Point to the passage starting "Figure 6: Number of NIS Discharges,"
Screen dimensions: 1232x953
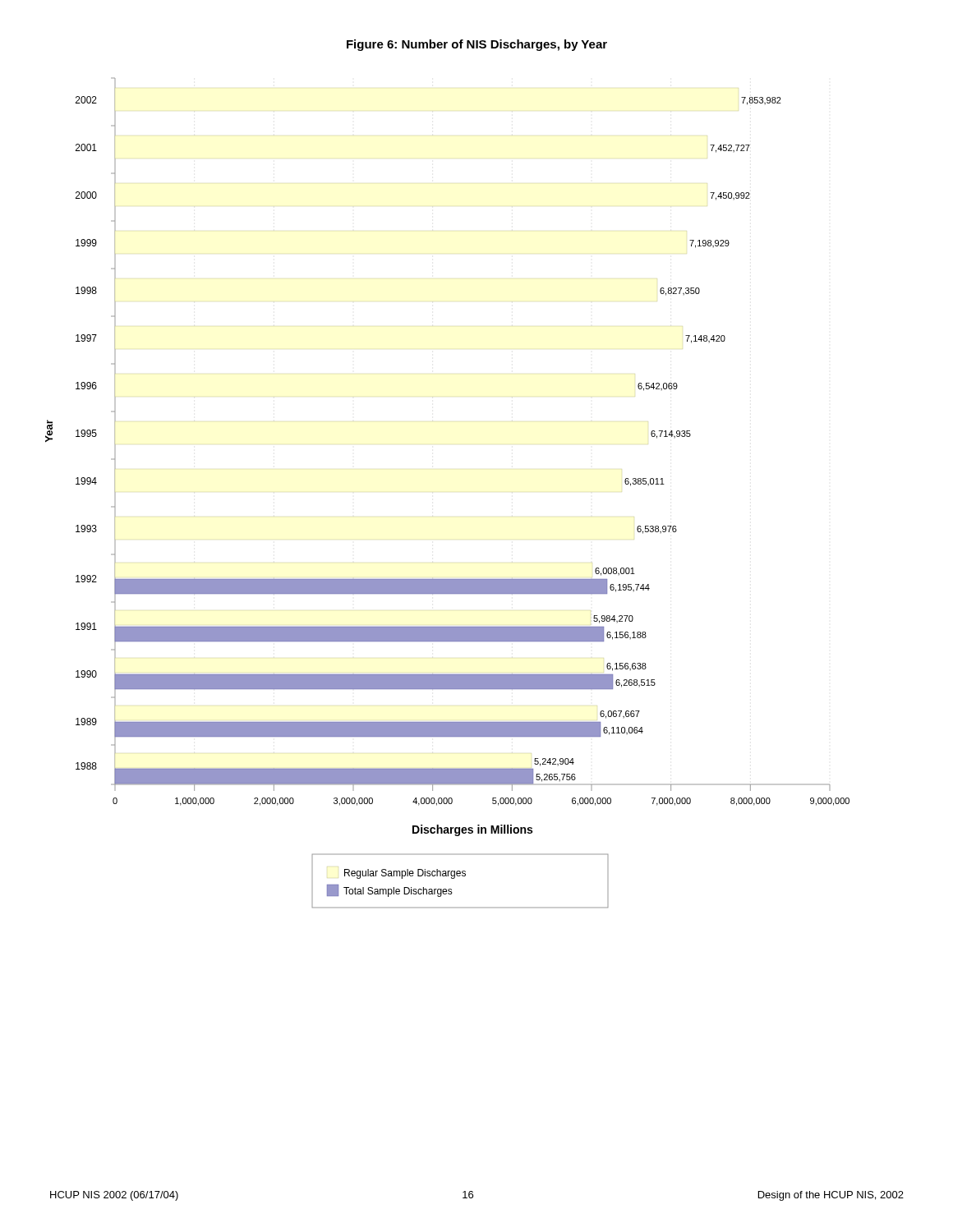(476, 44)
